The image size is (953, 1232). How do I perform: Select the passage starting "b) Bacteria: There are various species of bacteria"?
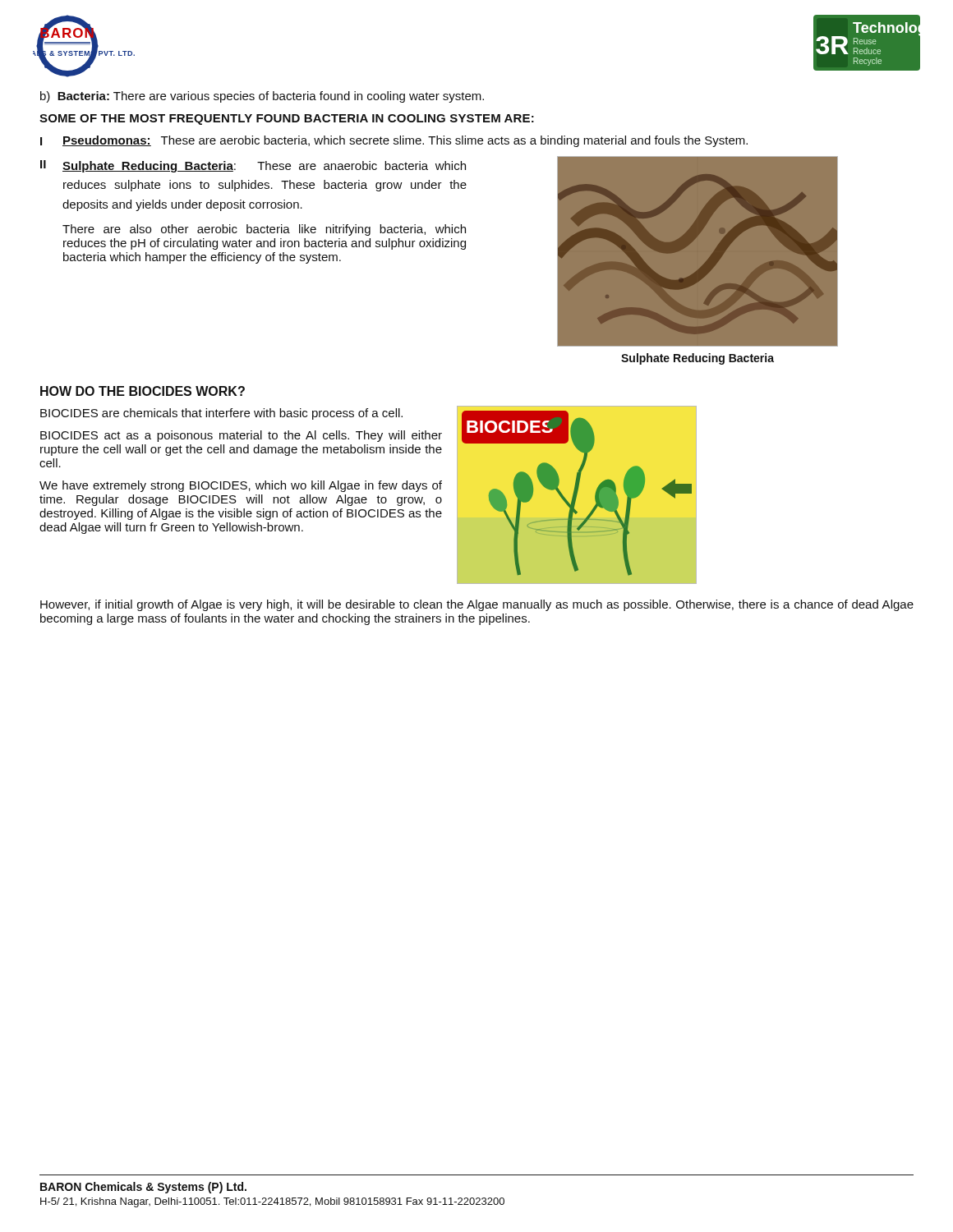tap(262, 96)
